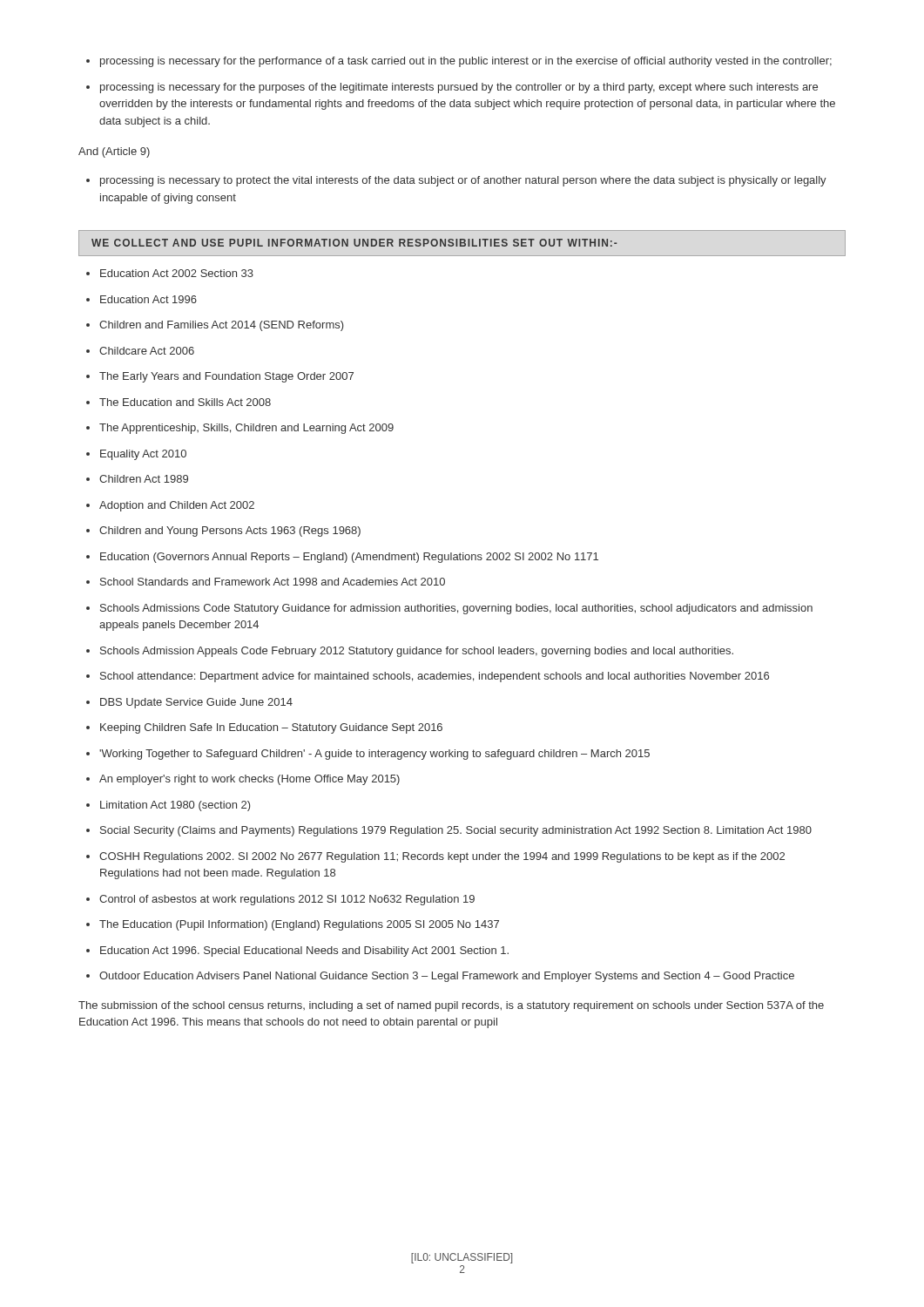Find the block on this page that starts "Schools Admission Appeals Code February 2012"
Viewport: 924px width, 1307px height.
(x=462, y=650)
